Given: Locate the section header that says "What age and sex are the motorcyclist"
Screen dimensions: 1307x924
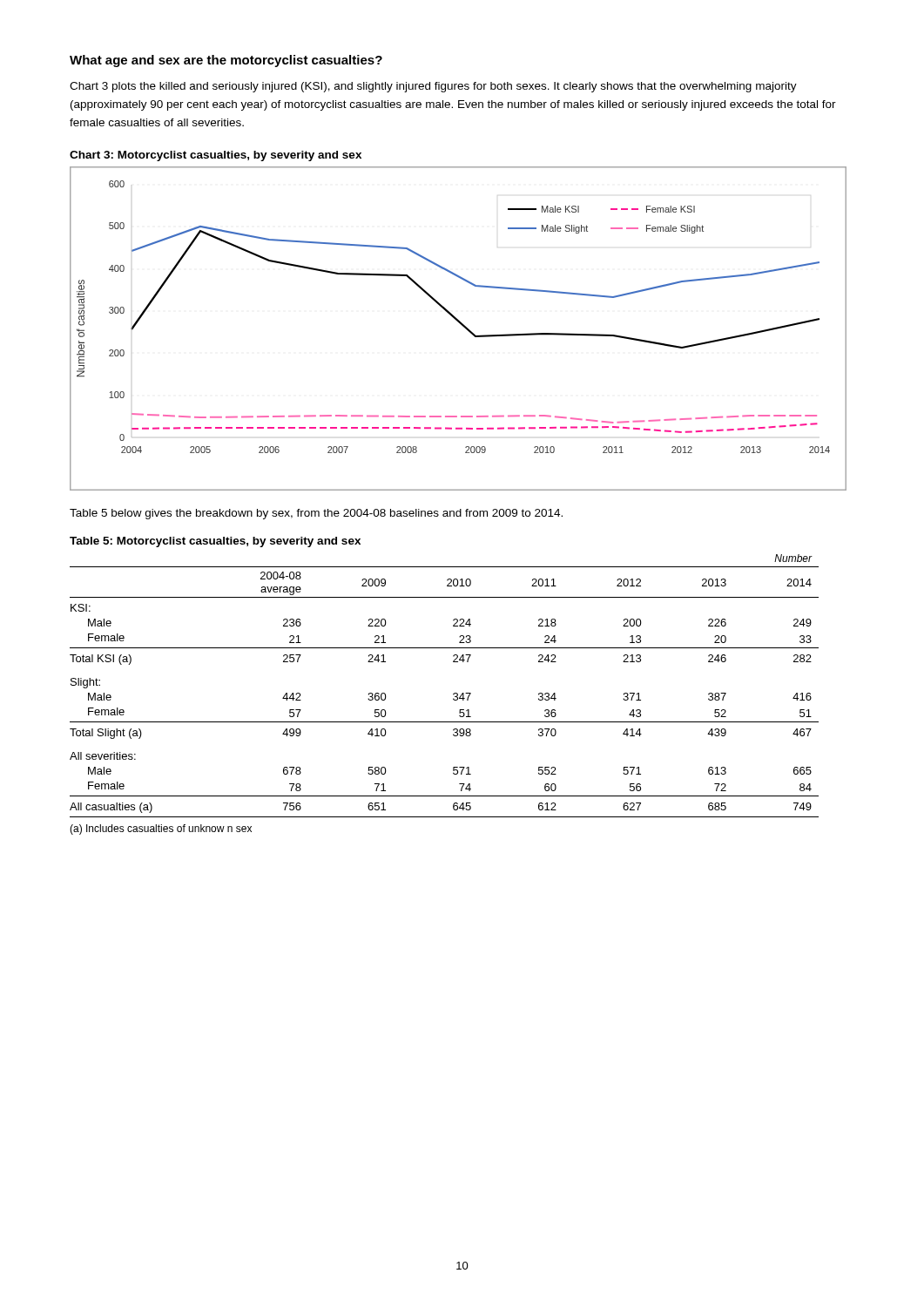Looking at the screenshot, I should pyautogui.click(x=226, y=60).
